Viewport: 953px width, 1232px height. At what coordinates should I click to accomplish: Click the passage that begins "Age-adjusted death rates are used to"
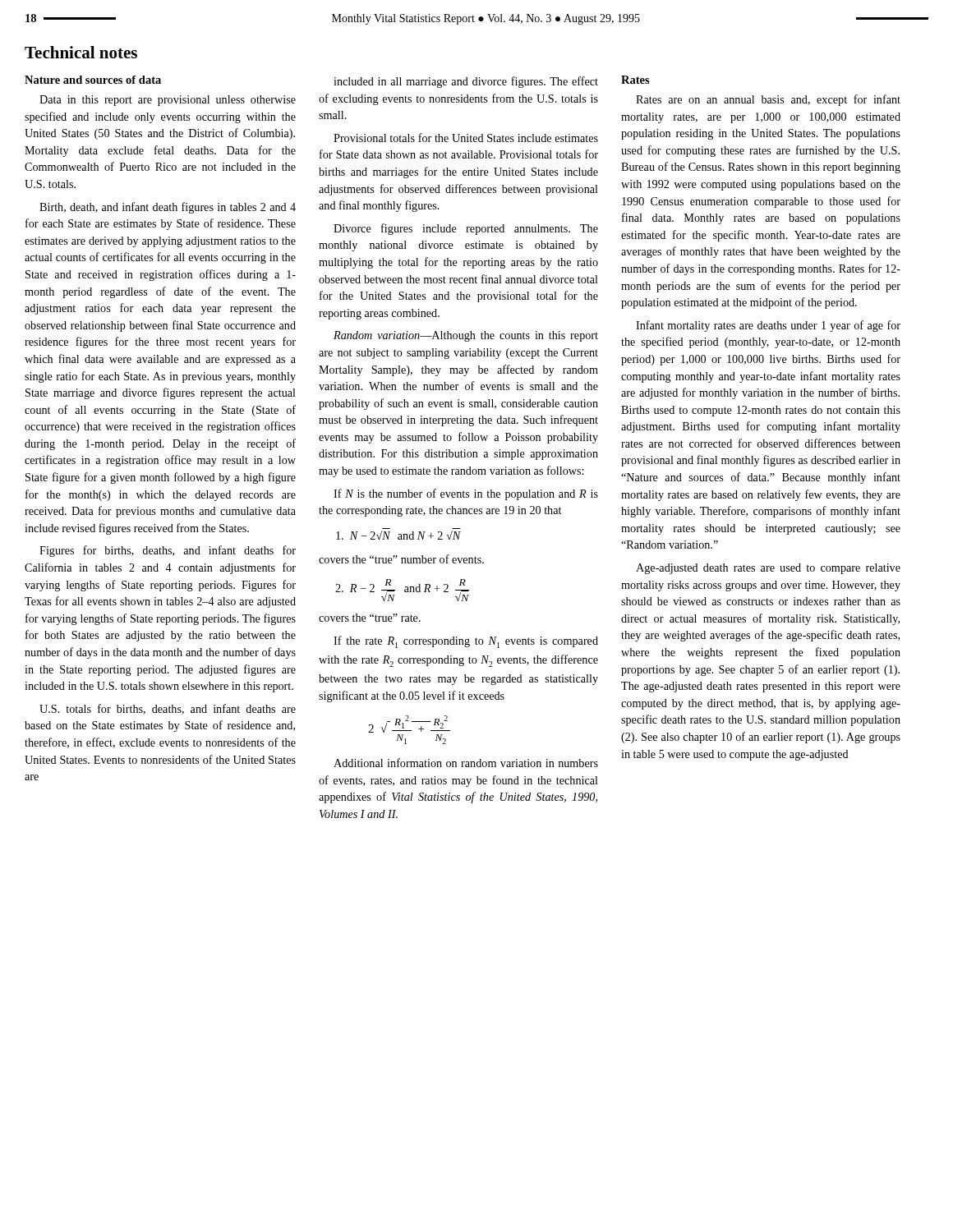[x=761, y=661]
